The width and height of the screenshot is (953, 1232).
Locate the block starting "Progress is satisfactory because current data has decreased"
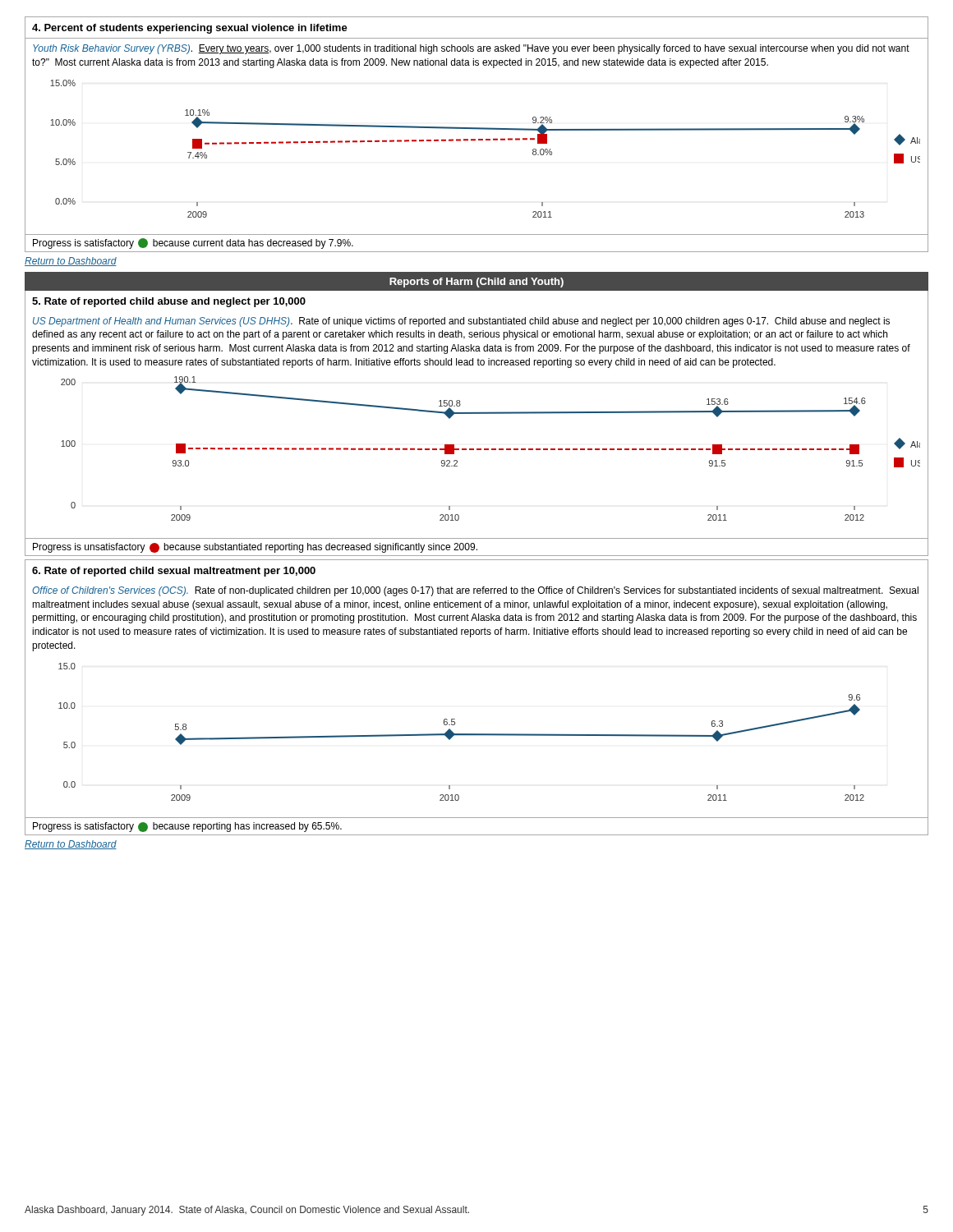click(193, 243)
